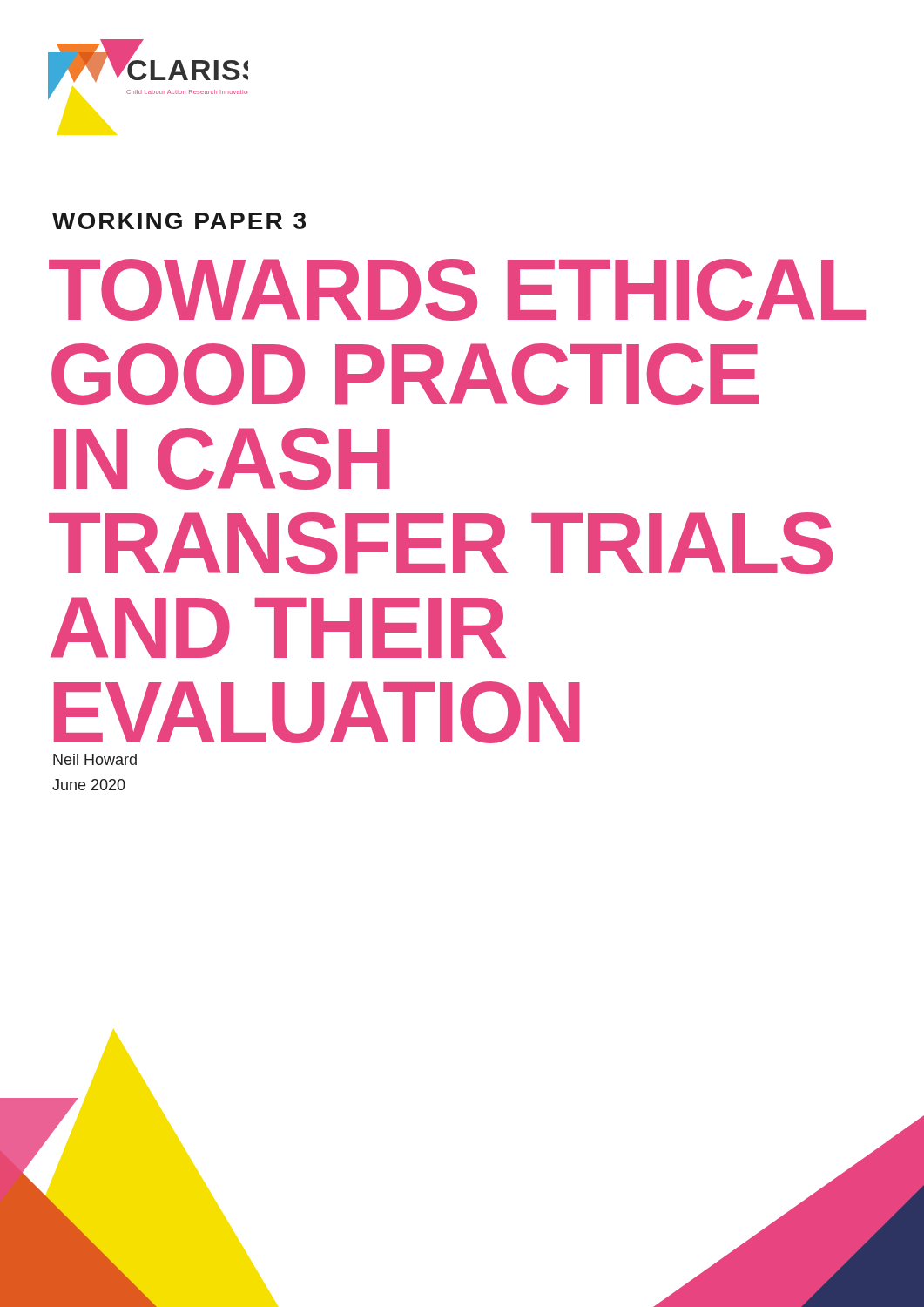Locate the text starting "Neil Howard June 2020"

(95, 772)
